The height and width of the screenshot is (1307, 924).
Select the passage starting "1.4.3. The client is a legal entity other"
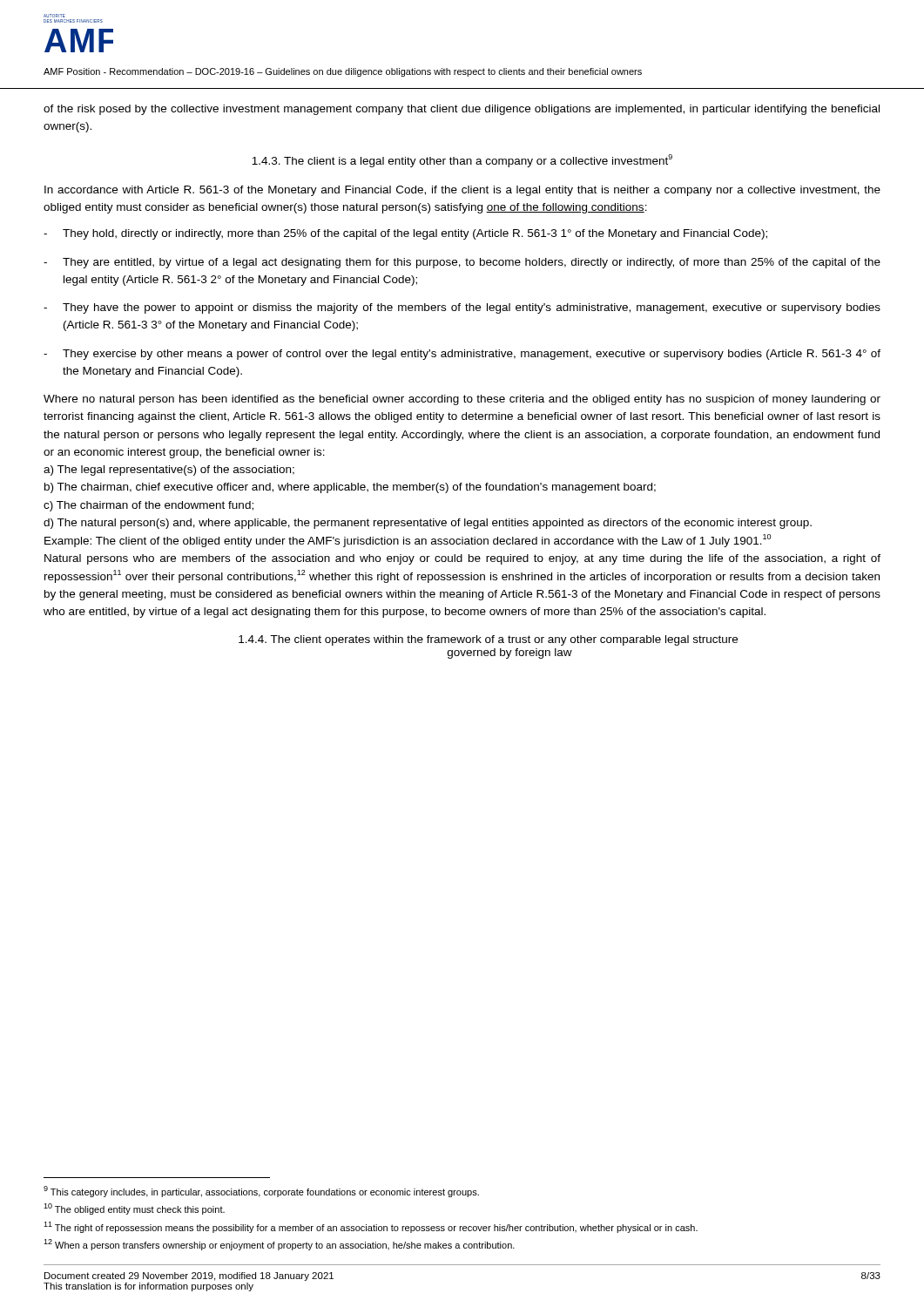click(x=462, y=159)
